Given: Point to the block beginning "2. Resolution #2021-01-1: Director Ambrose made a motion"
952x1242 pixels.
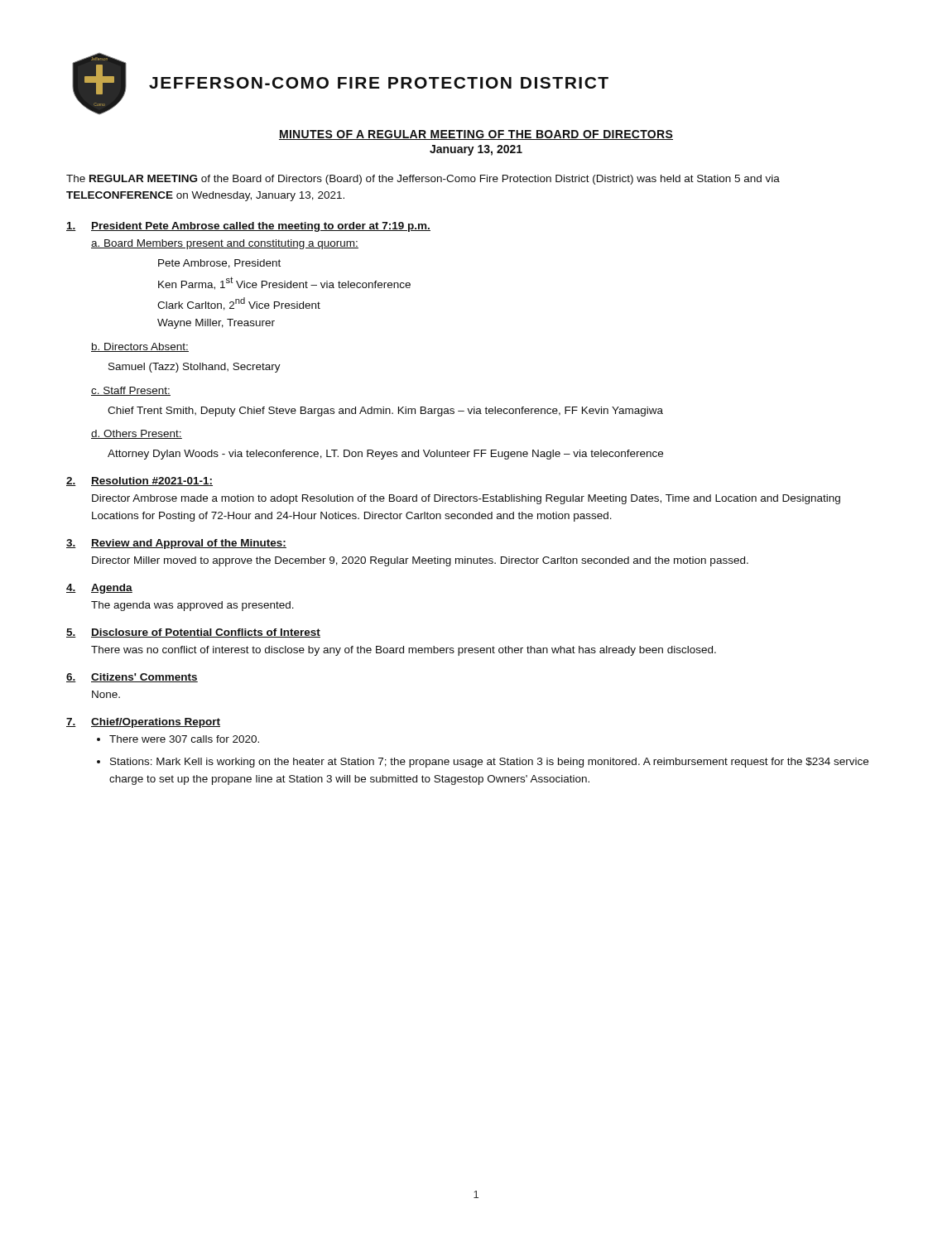Looking at the screenshot, I should click(476, 500).
